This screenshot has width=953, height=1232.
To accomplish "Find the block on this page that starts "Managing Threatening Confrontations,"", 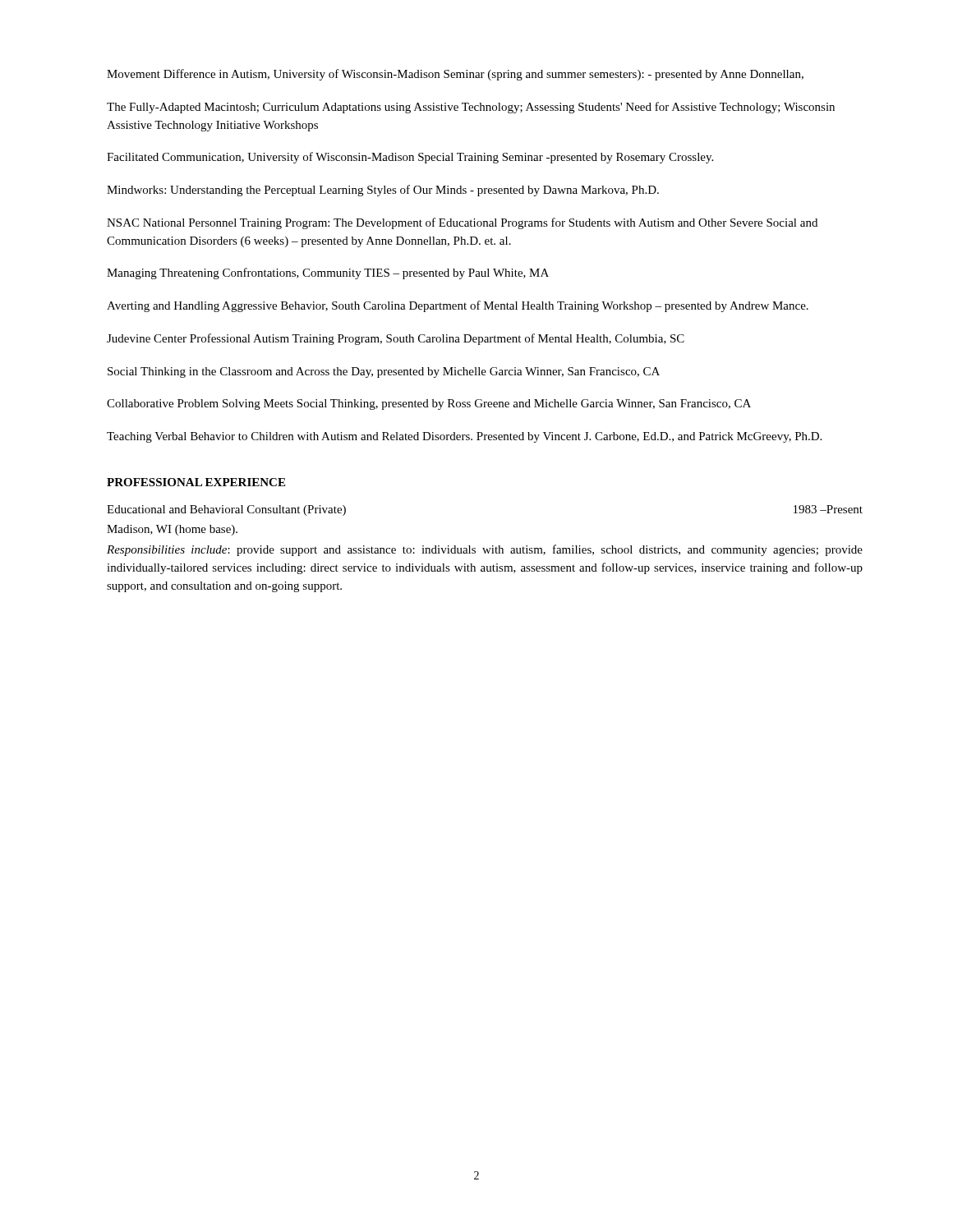I will pos(328,273).
